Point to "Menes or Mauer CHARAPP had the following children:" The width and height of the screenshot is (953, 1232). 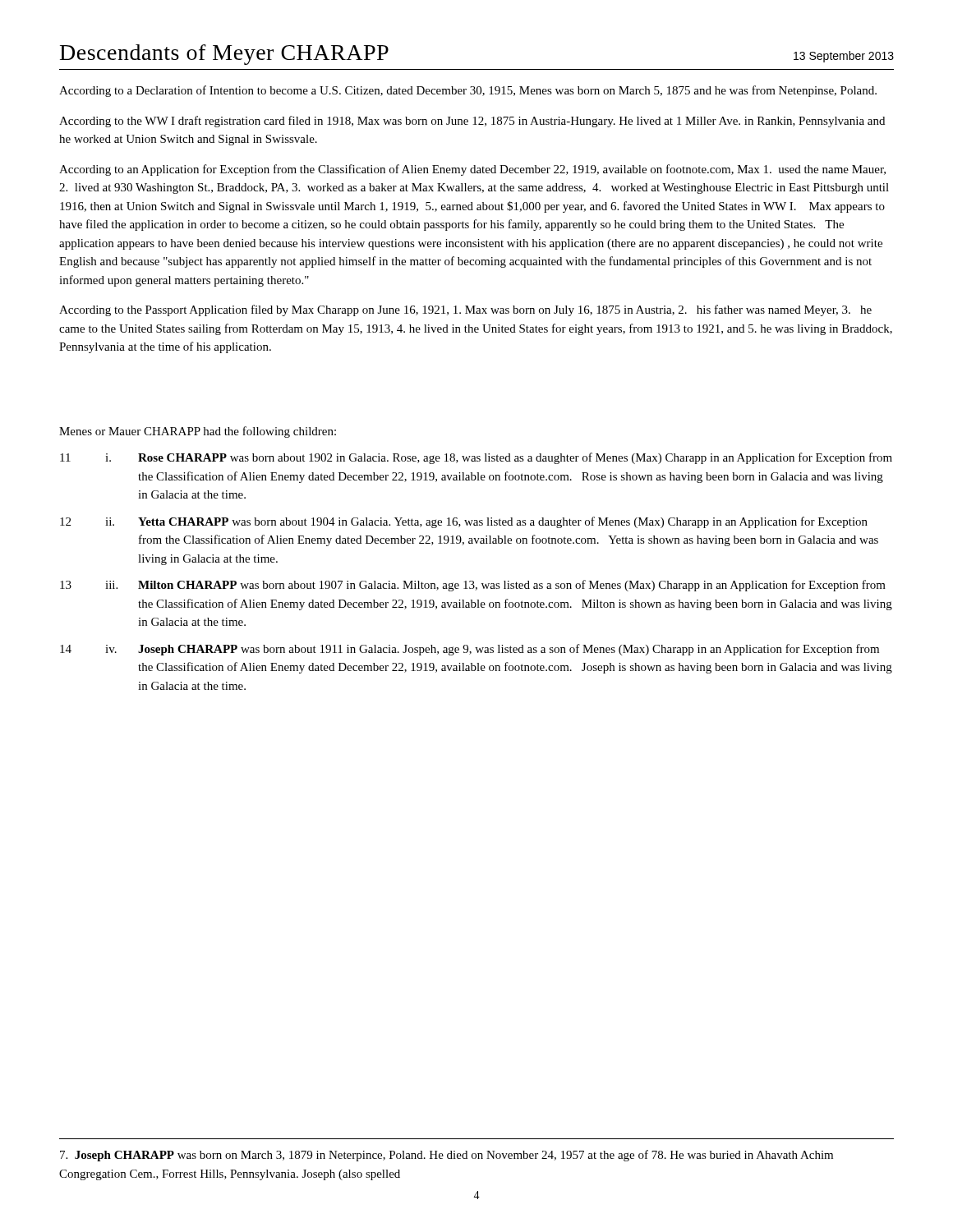[x=198, y=431]
